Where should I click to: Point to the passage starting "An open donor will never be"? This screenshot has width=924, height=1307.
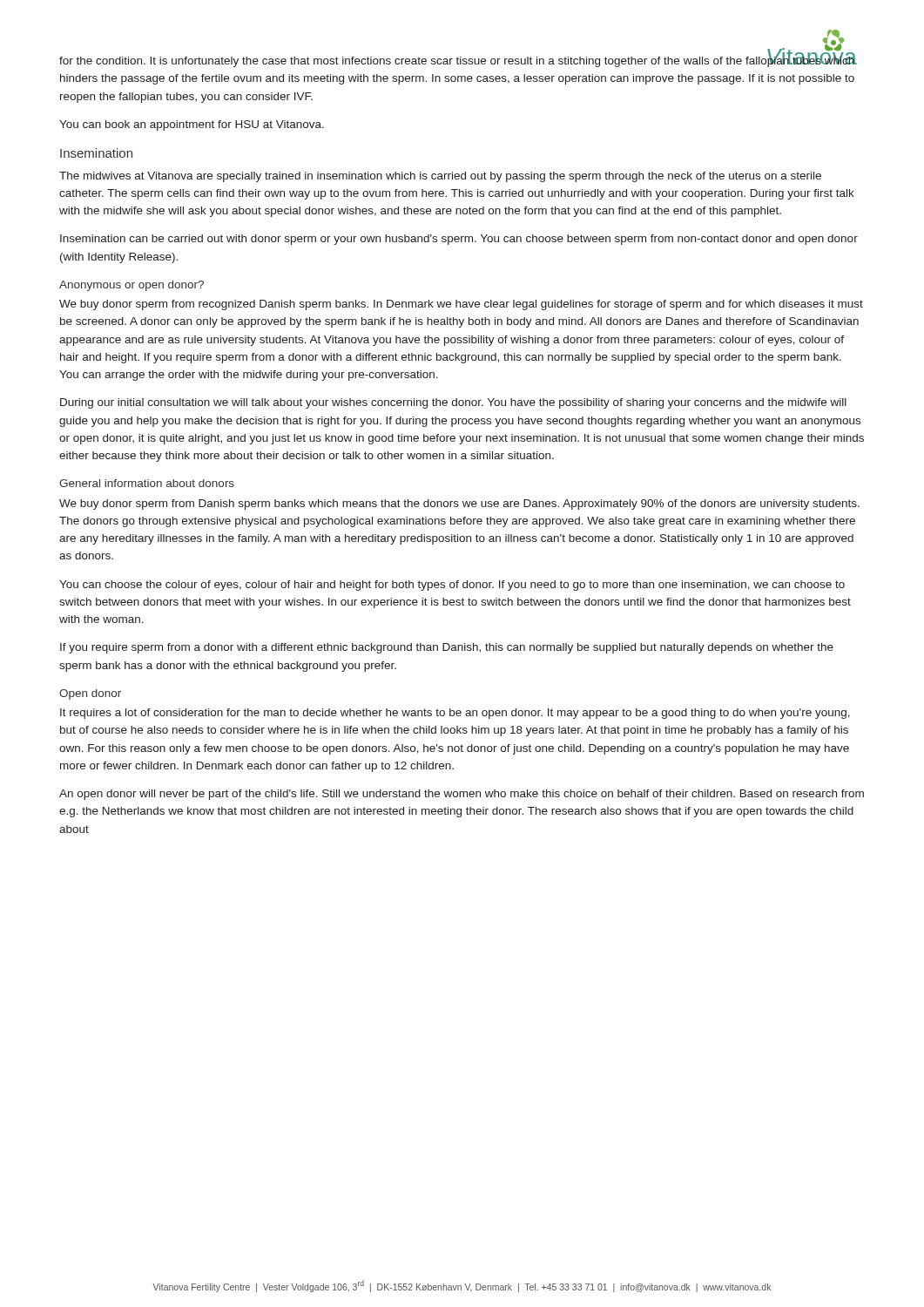pyautogui.click(x=462, y=812)
